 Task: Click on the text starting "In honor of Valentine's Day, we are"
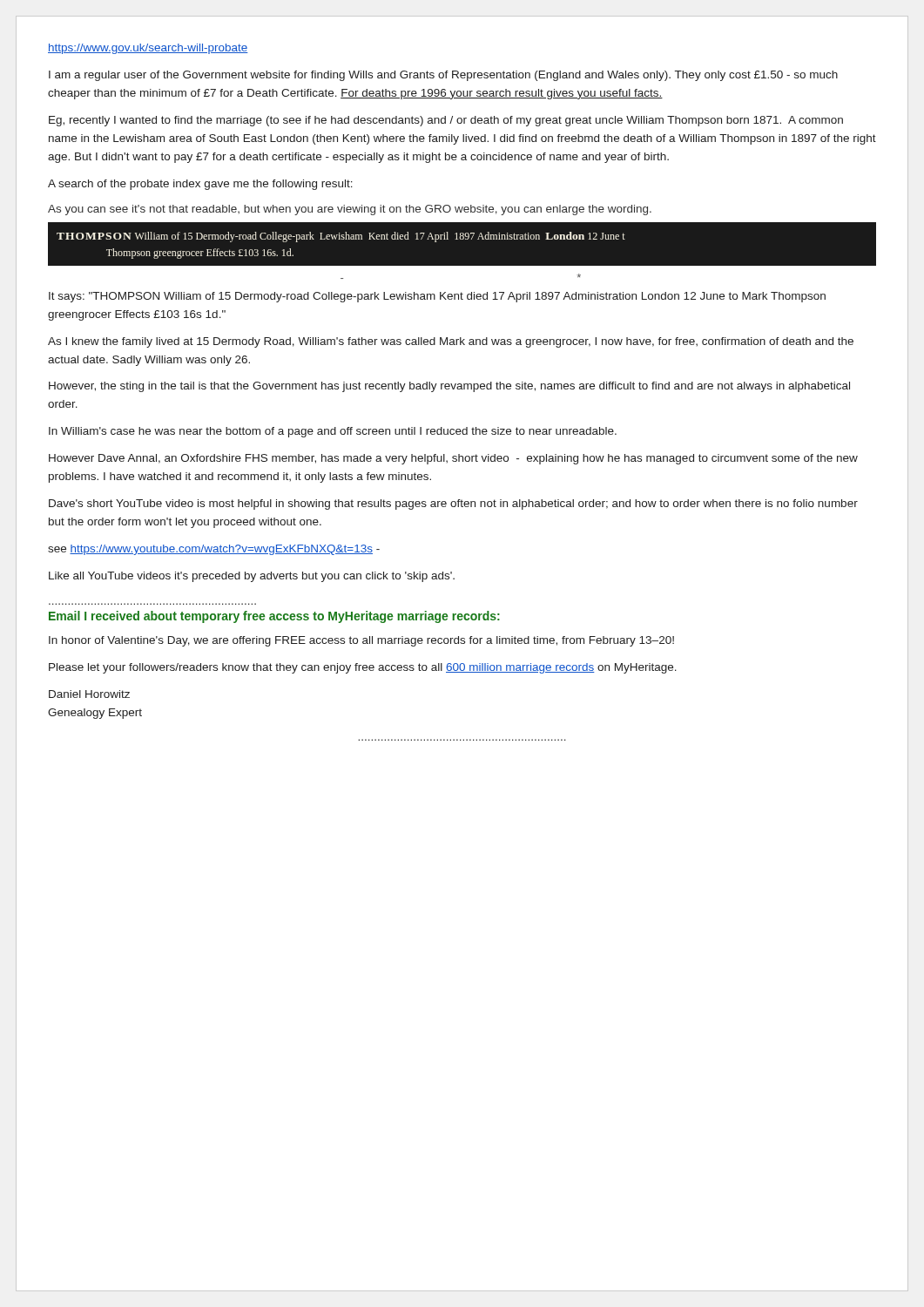(x=361, y=640)
